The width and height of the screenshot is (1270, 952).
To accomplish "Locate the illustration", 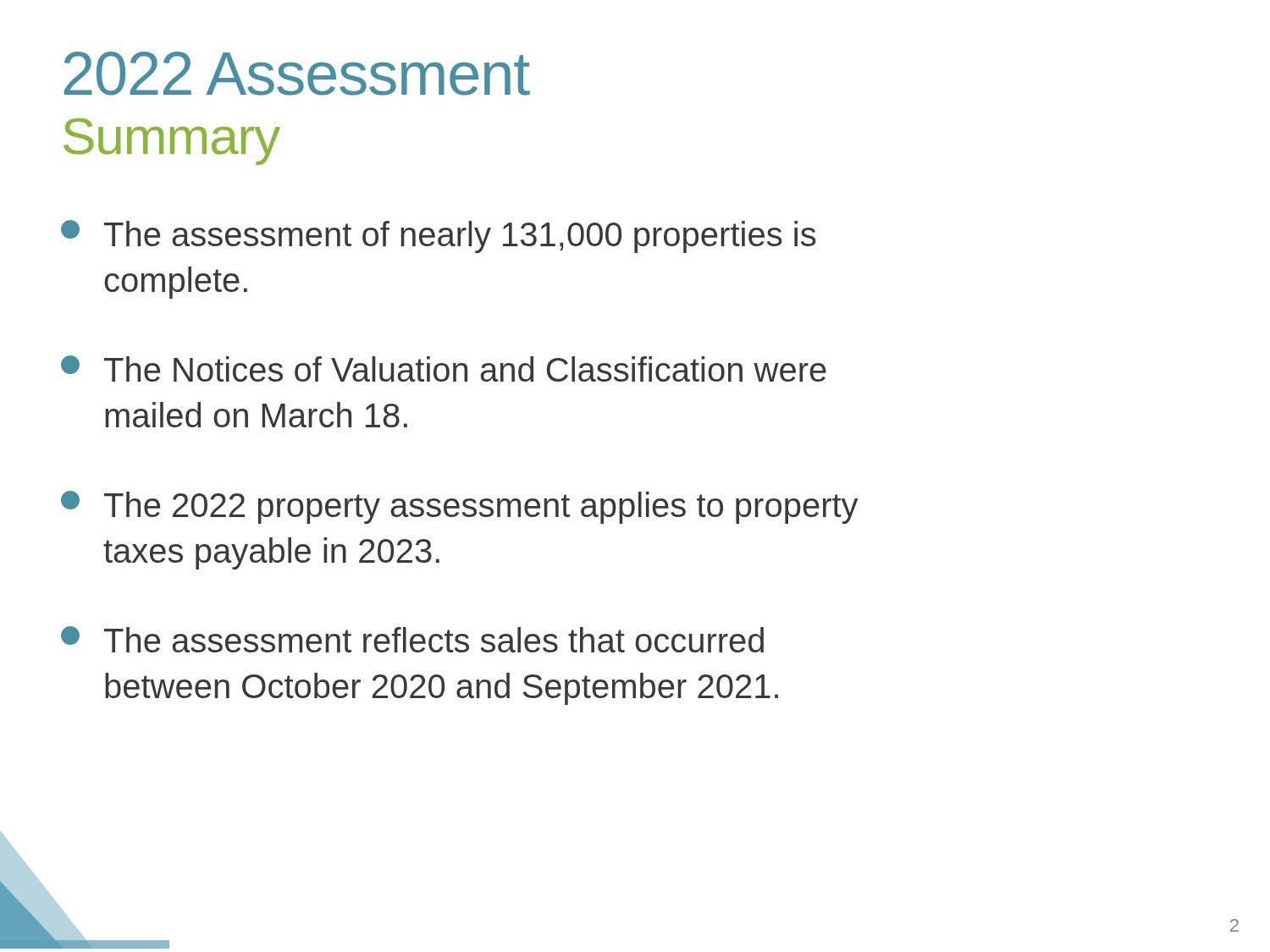I will pos(85,857).
